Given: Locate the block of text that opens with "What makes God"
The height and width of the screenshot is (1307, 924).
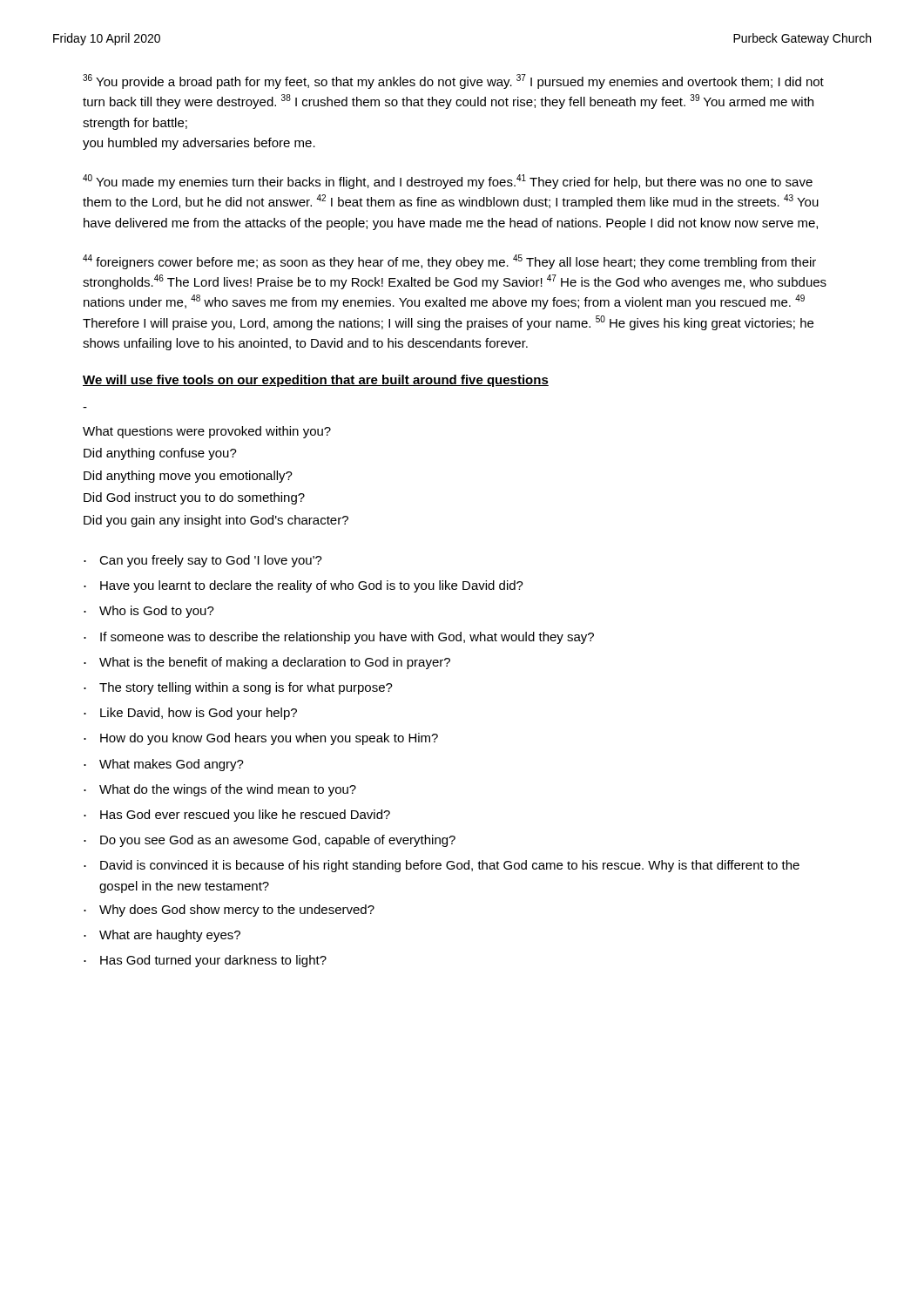Looking at the screenshot, I should tap(172, 763).
